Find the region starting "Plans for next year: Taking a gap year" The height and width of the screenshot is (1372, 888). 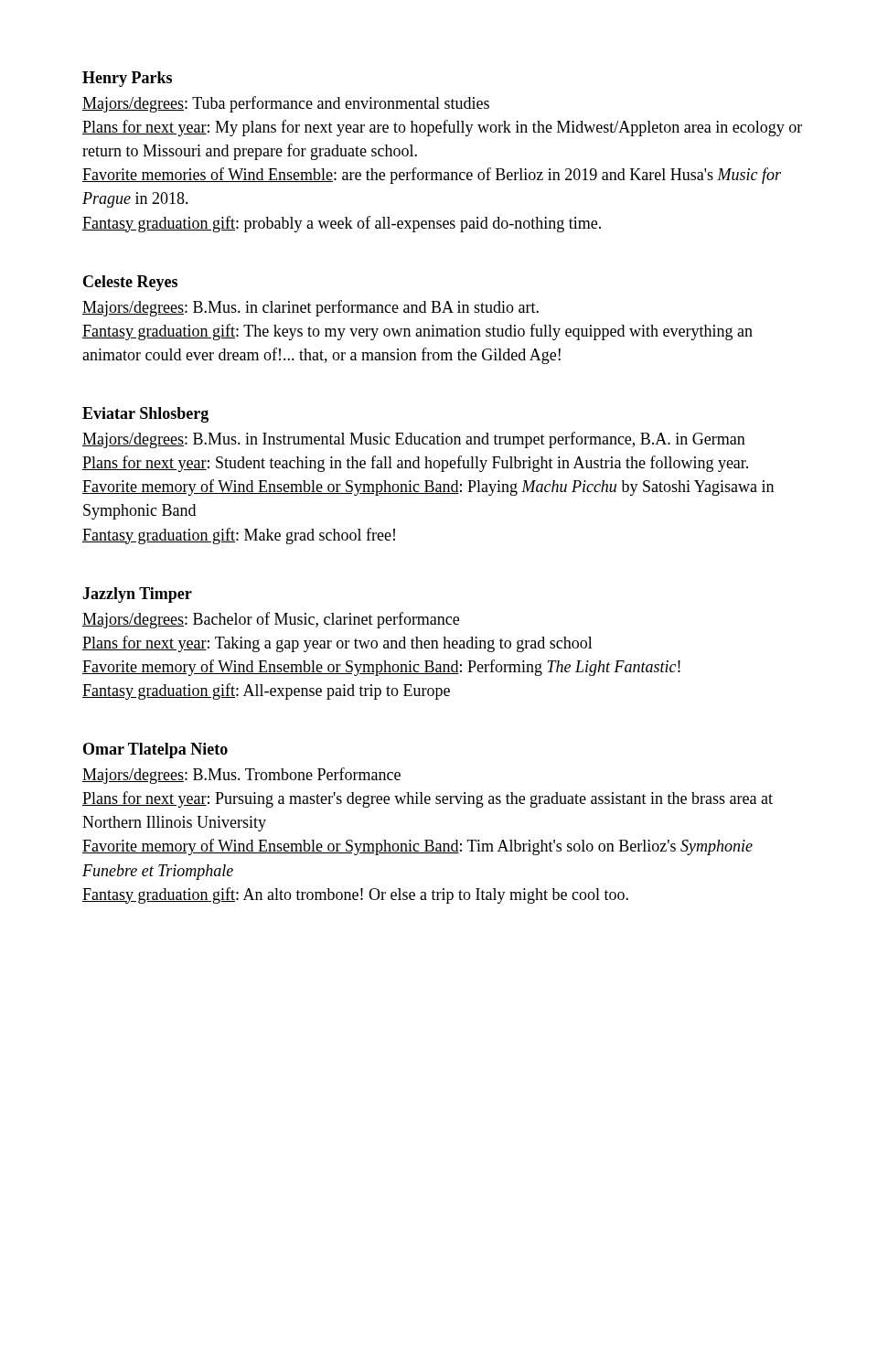pyautogui.click(x=337, y=643)
